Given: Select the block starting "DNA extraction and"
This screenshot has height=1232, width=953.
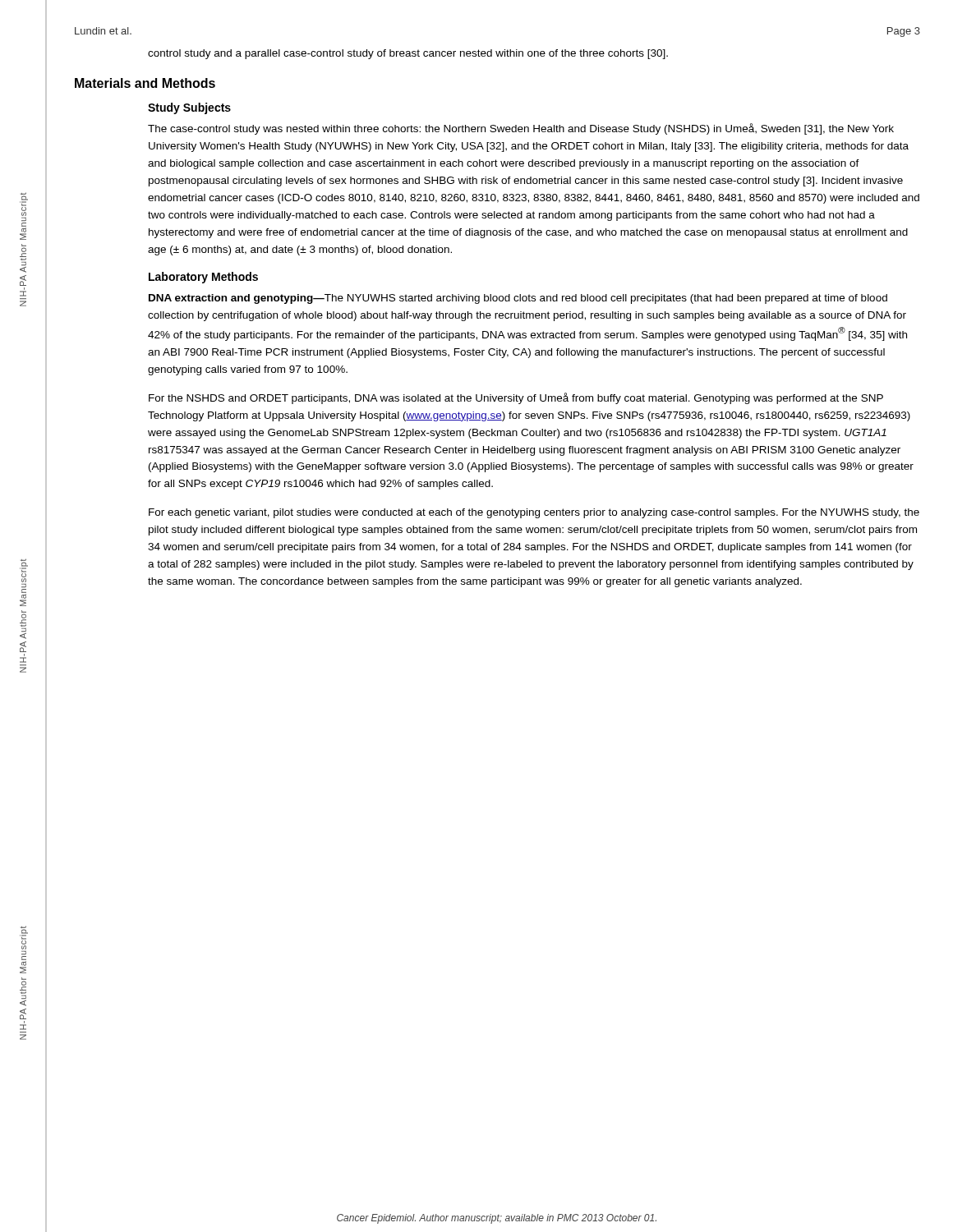Looking at the screenshot, I should 528,333.
